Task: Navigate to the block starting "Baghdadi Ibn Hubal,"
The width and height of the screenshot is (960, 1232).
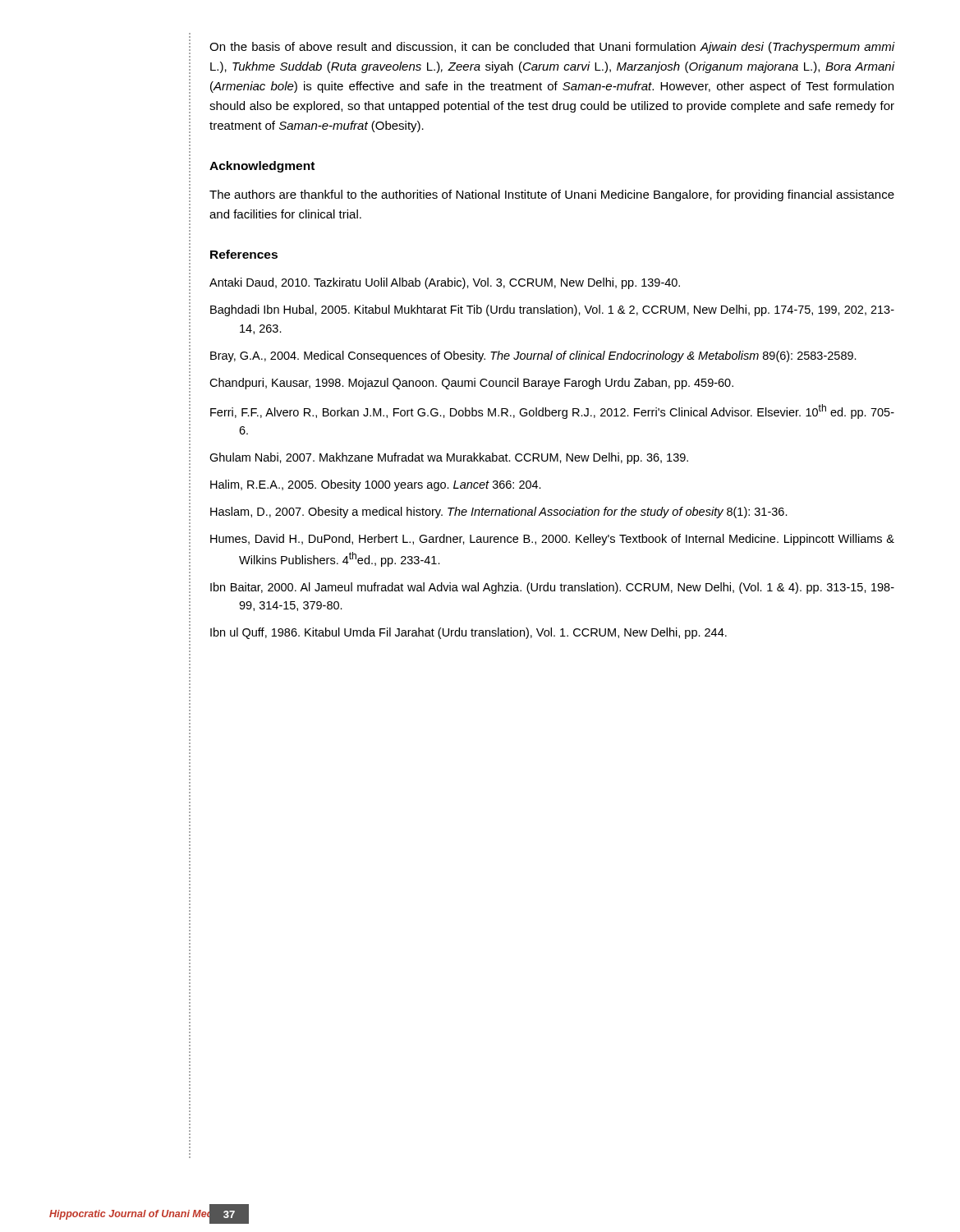Action: [552, 319]
